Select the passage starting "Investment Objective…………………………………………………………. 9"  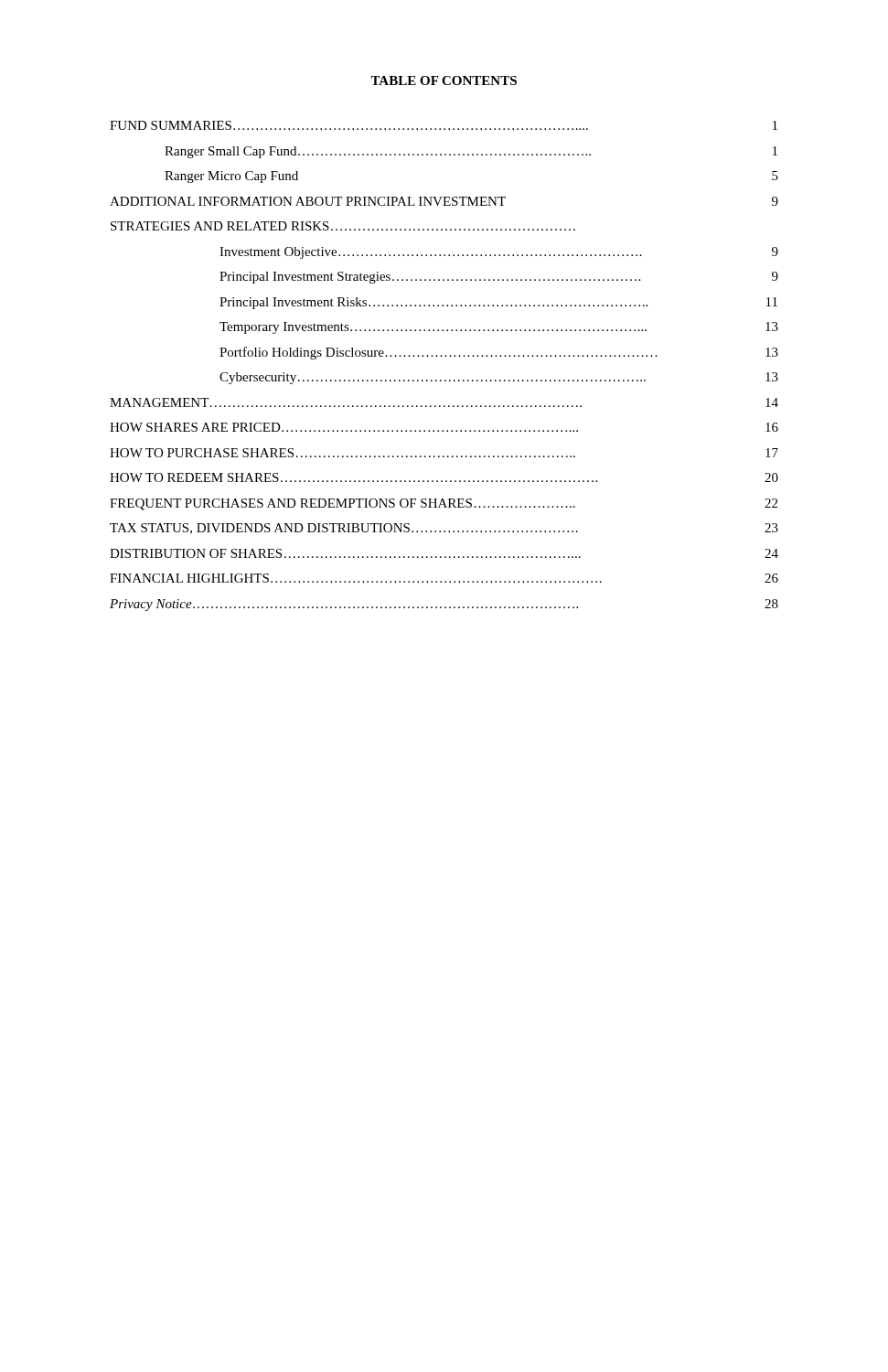click(499, 252)
